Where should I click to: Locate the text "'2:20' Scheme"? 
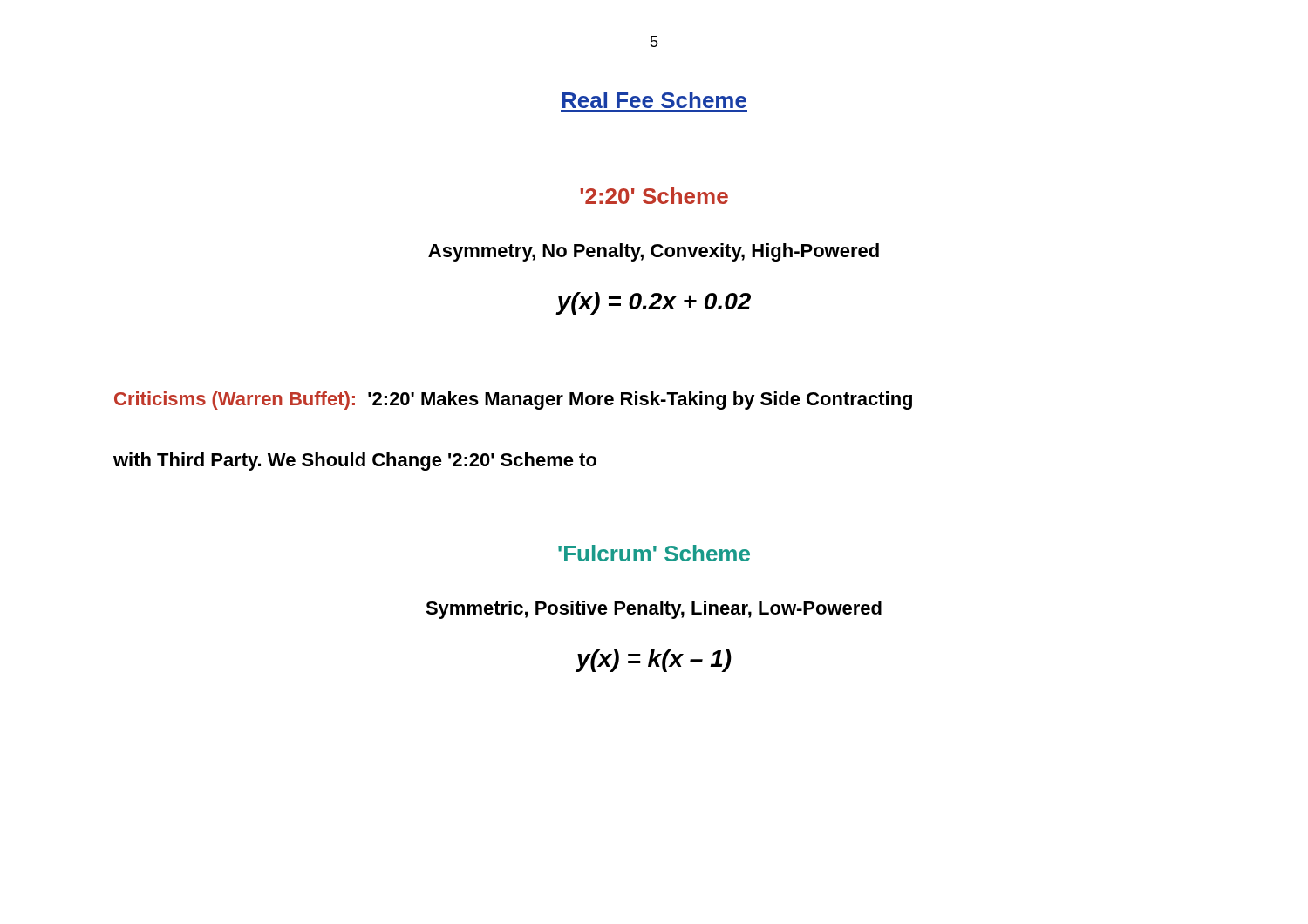[654, 196]
